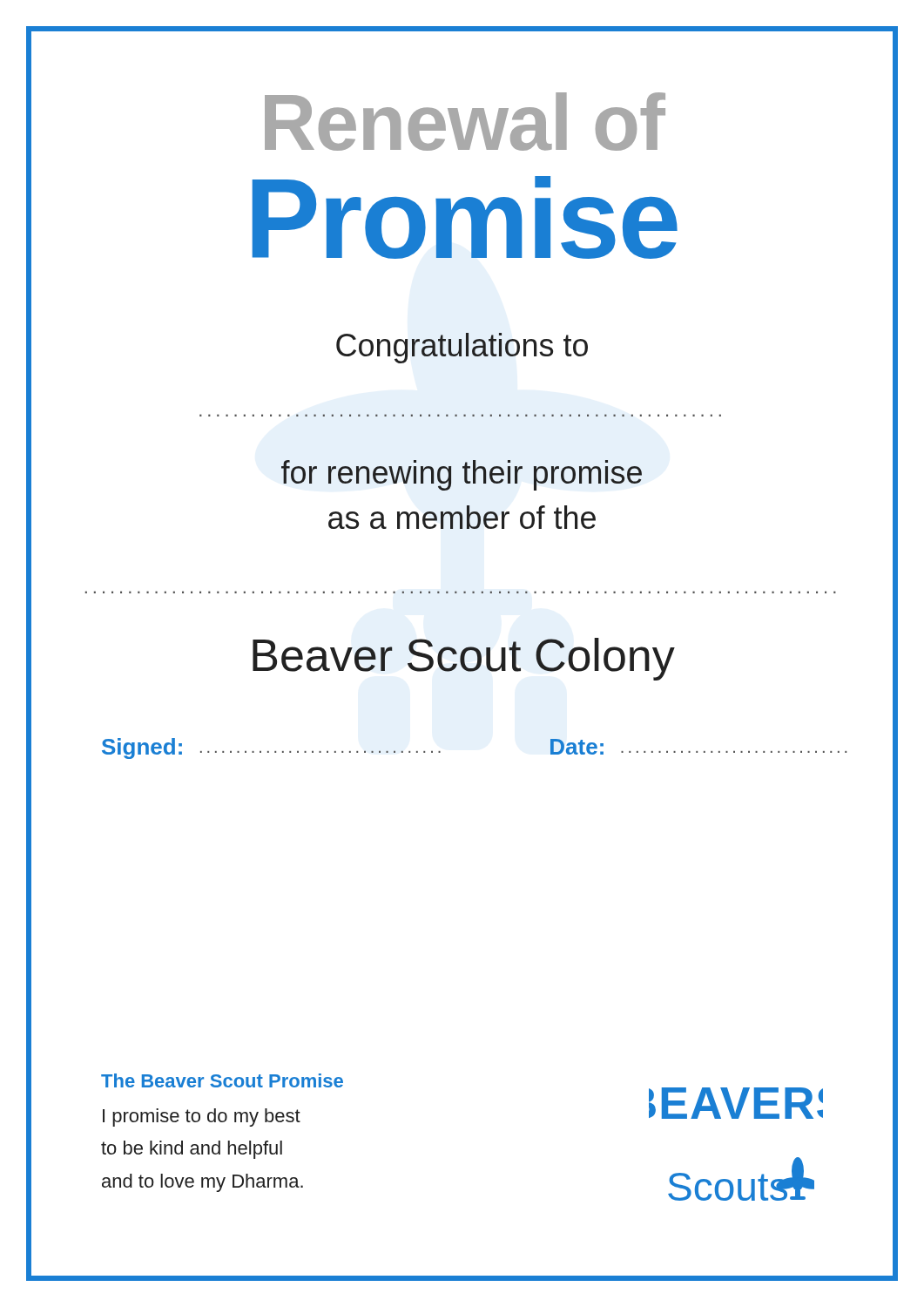
Task: Where does it say "Beaver Scout Colony"?
Action: tap(462, 655)
